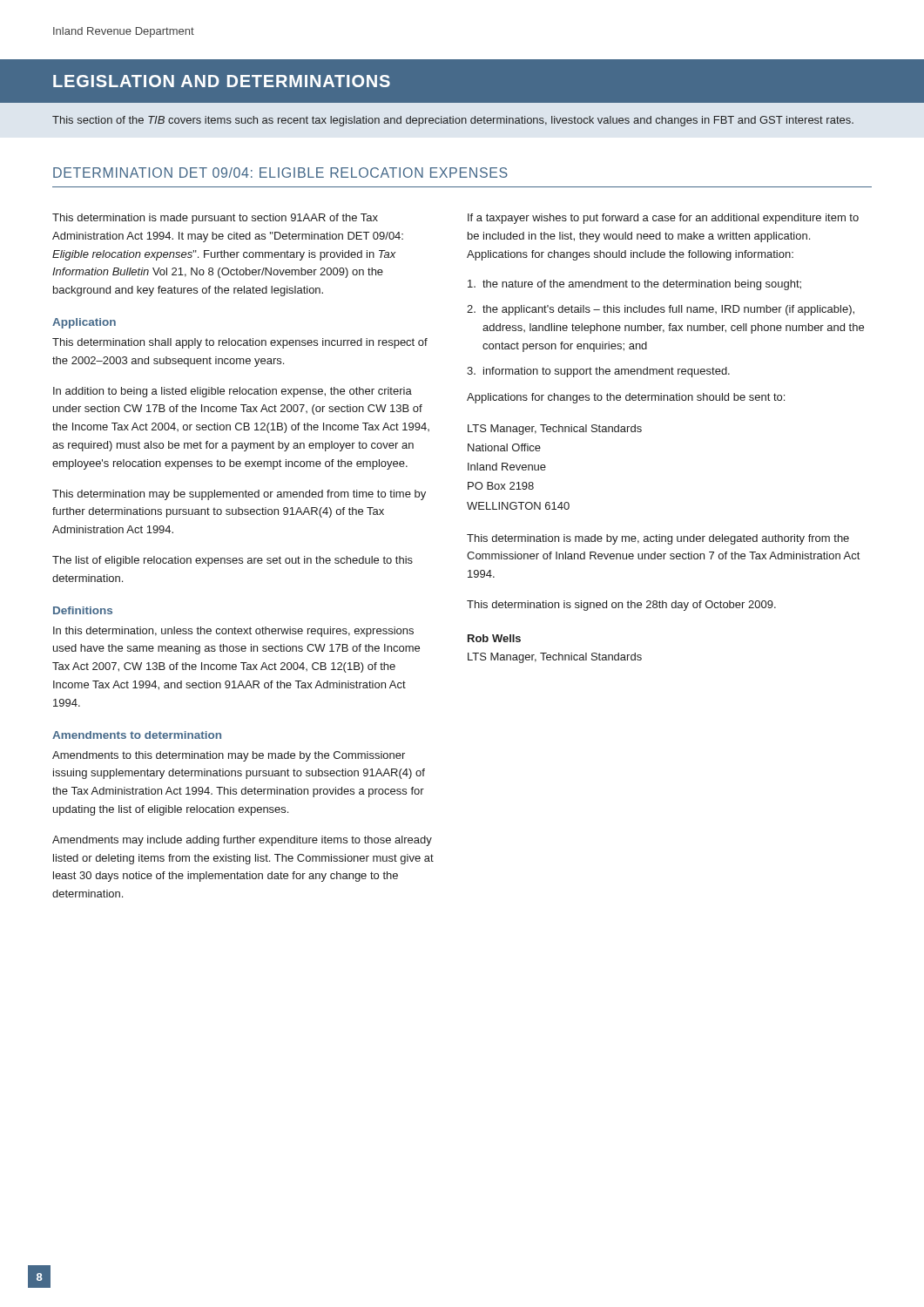Image resolution: width=924 pixels, height=1307 pixels.
Task: Point to the block beginning "If a taxpayer wishes to"
Action: (663, 236)
